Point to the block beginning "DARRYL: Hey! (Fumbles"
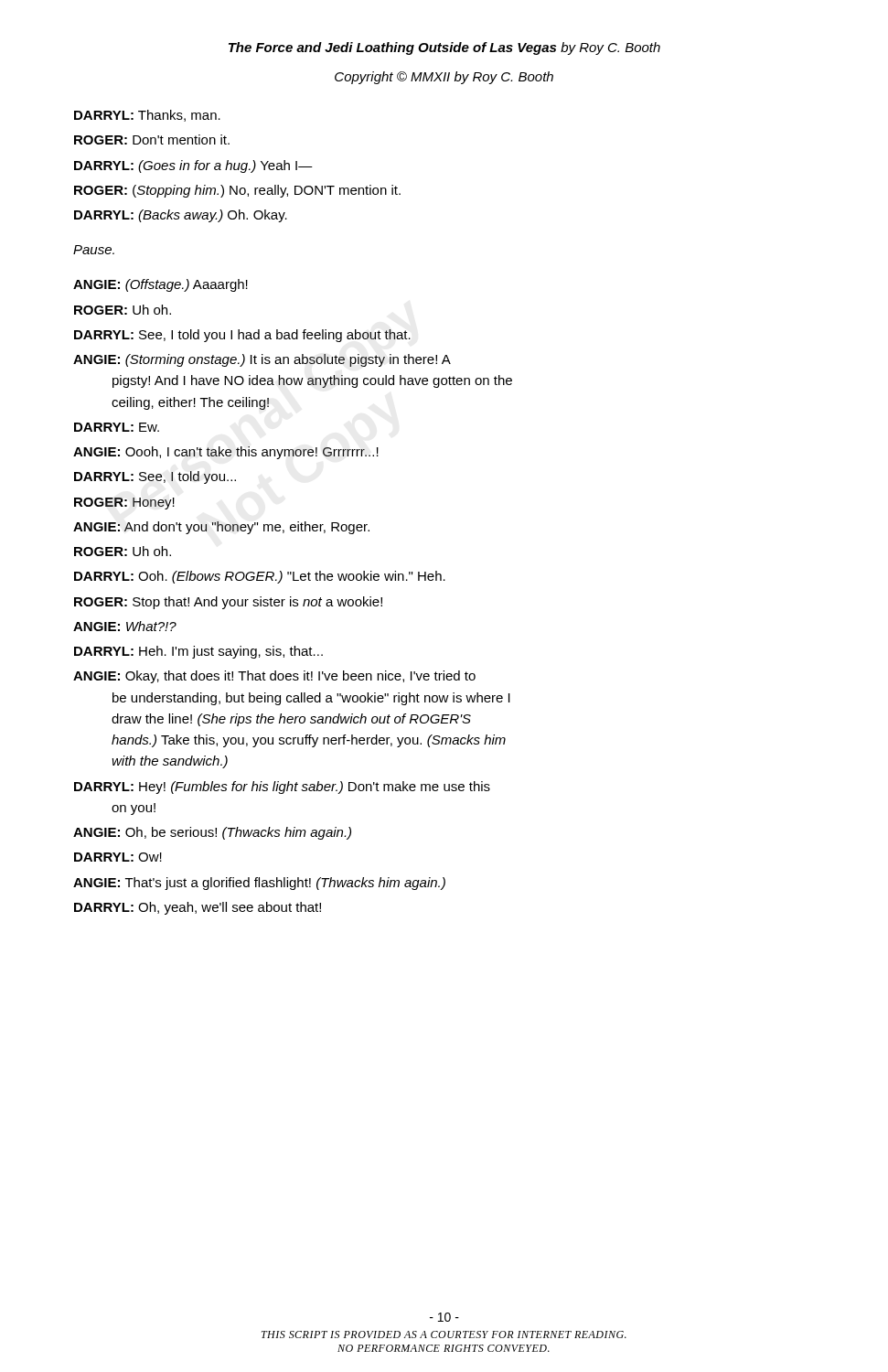The width and height of the screenshot is (888, 1372). tap(444, 798)
